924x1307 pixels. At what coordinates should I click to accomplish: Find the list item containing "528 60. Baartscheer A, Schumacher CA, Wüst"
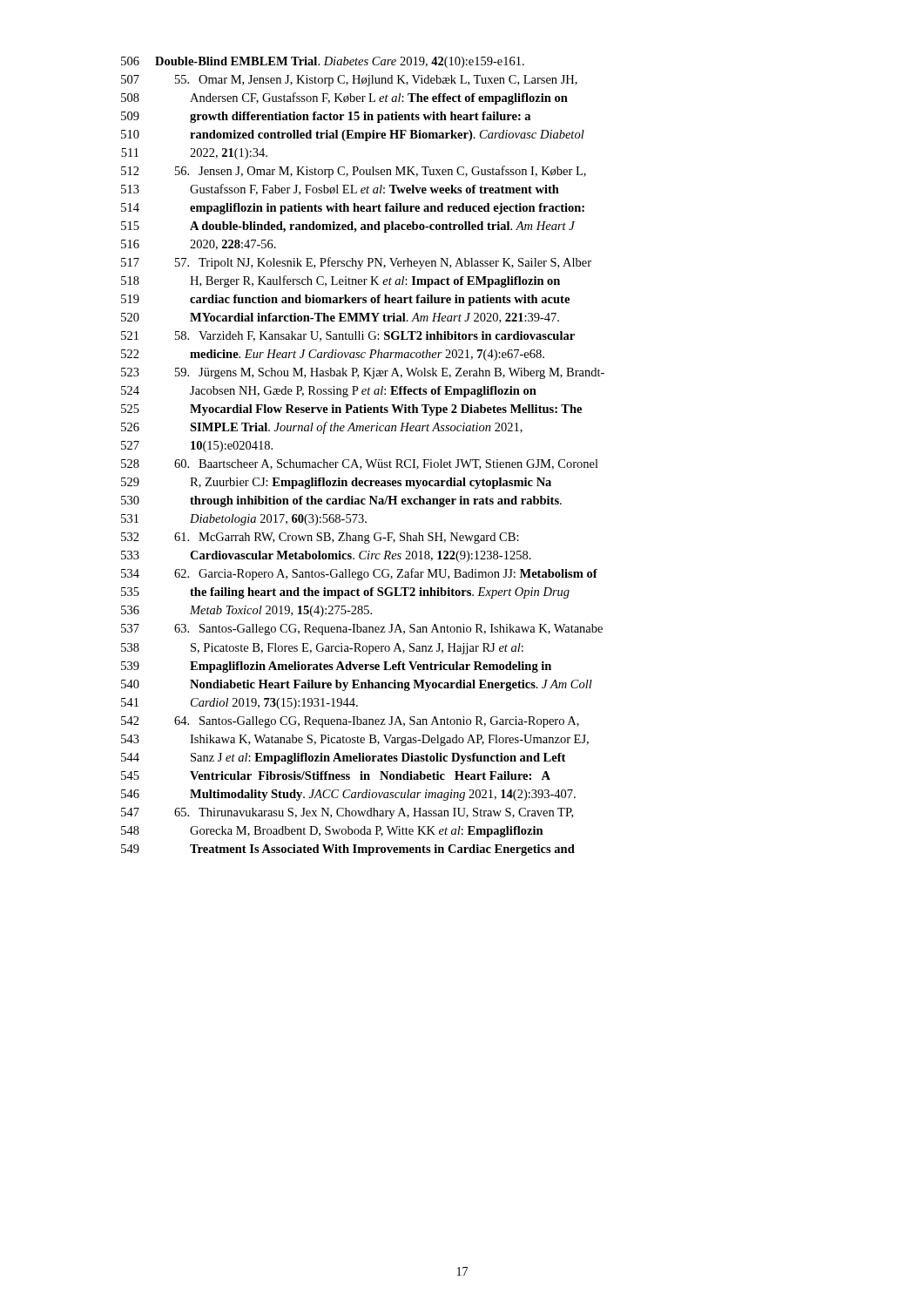pyautogui.click(x=466, y=464)
